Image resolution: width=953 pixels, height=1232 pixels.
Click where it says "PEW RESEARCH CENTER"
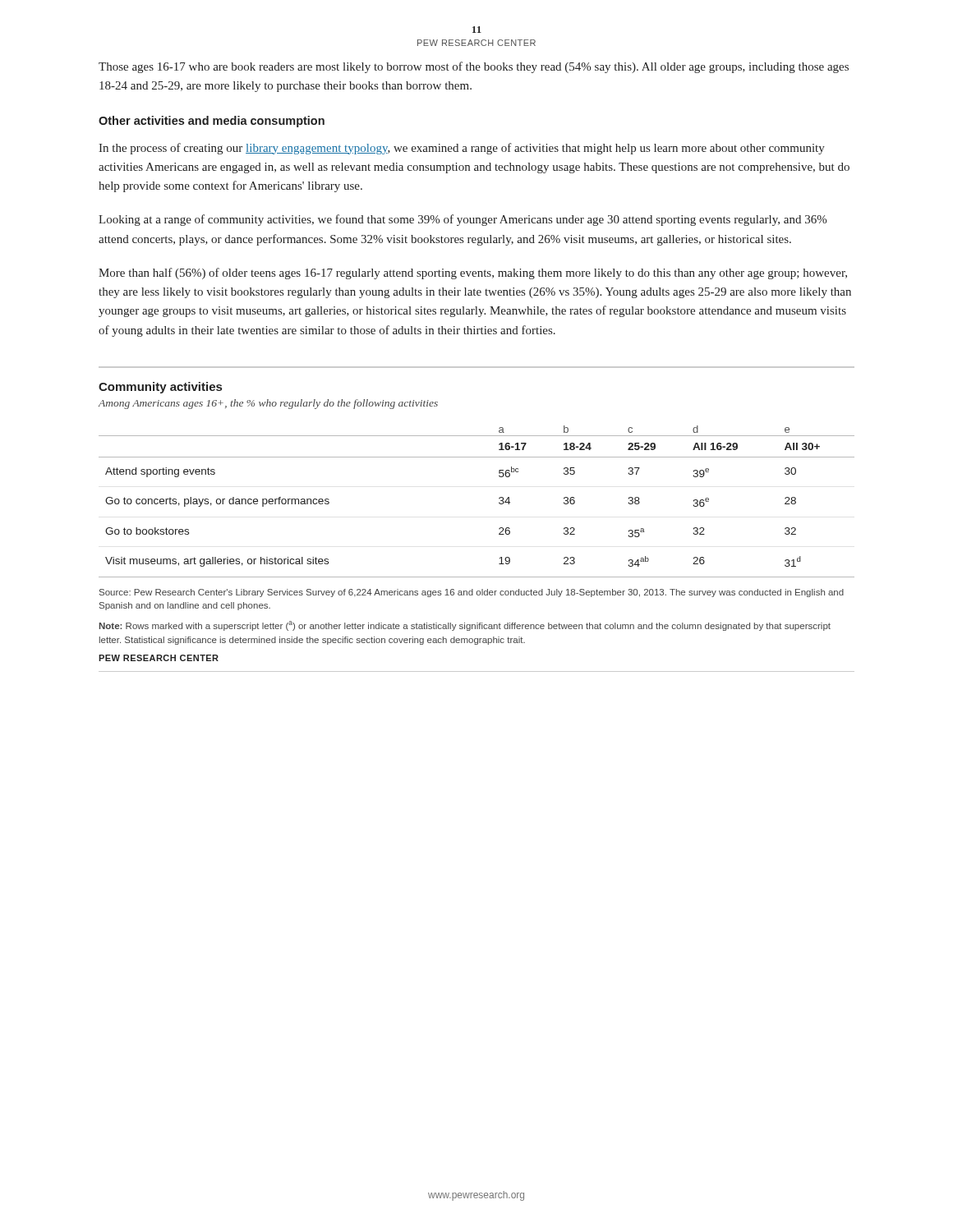coord(159,658)
